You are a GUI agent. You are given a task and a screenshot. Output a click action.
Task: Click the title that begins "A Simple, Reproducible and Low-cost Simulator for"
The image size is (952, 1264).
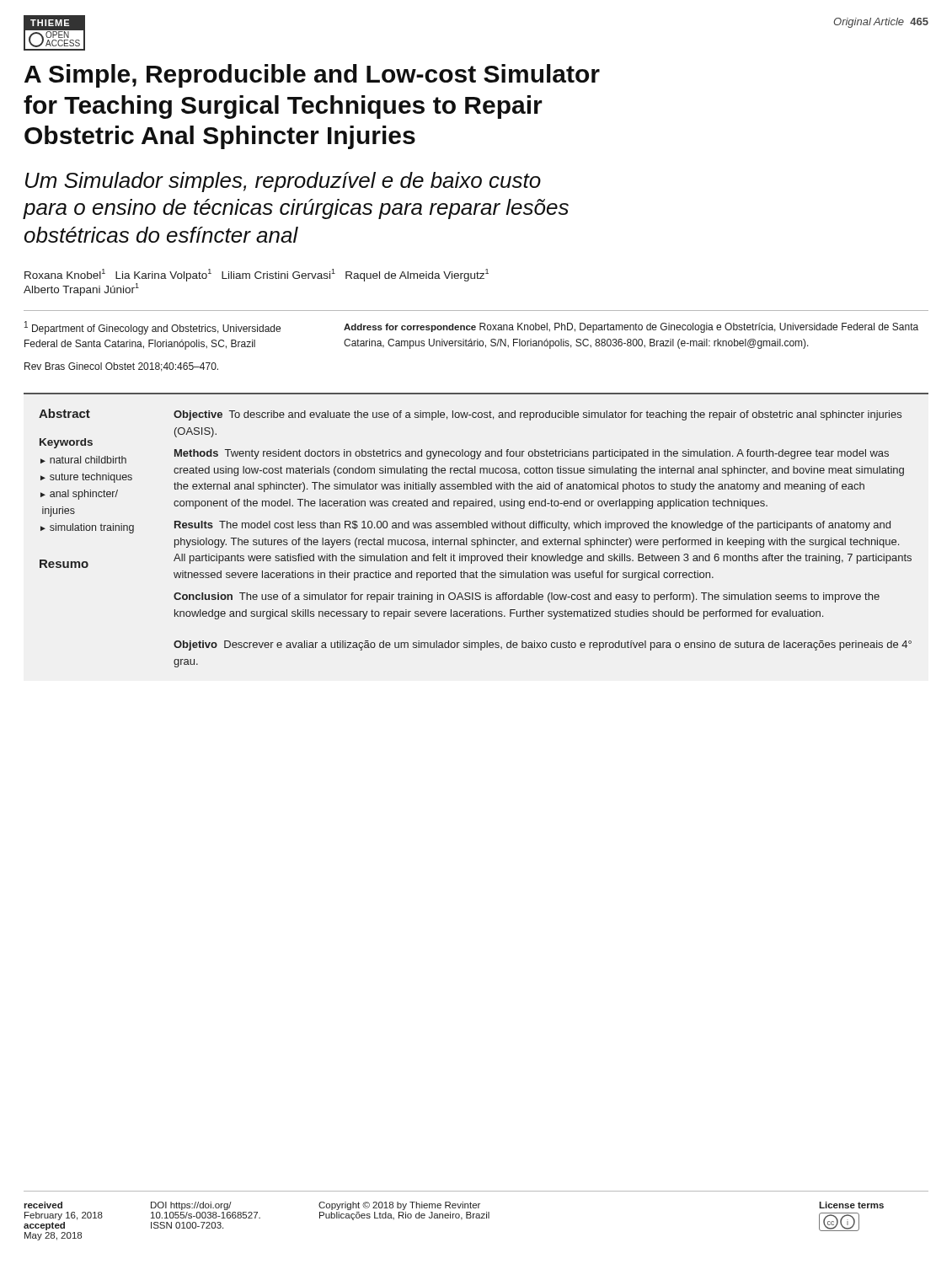[x=312, y=105]
